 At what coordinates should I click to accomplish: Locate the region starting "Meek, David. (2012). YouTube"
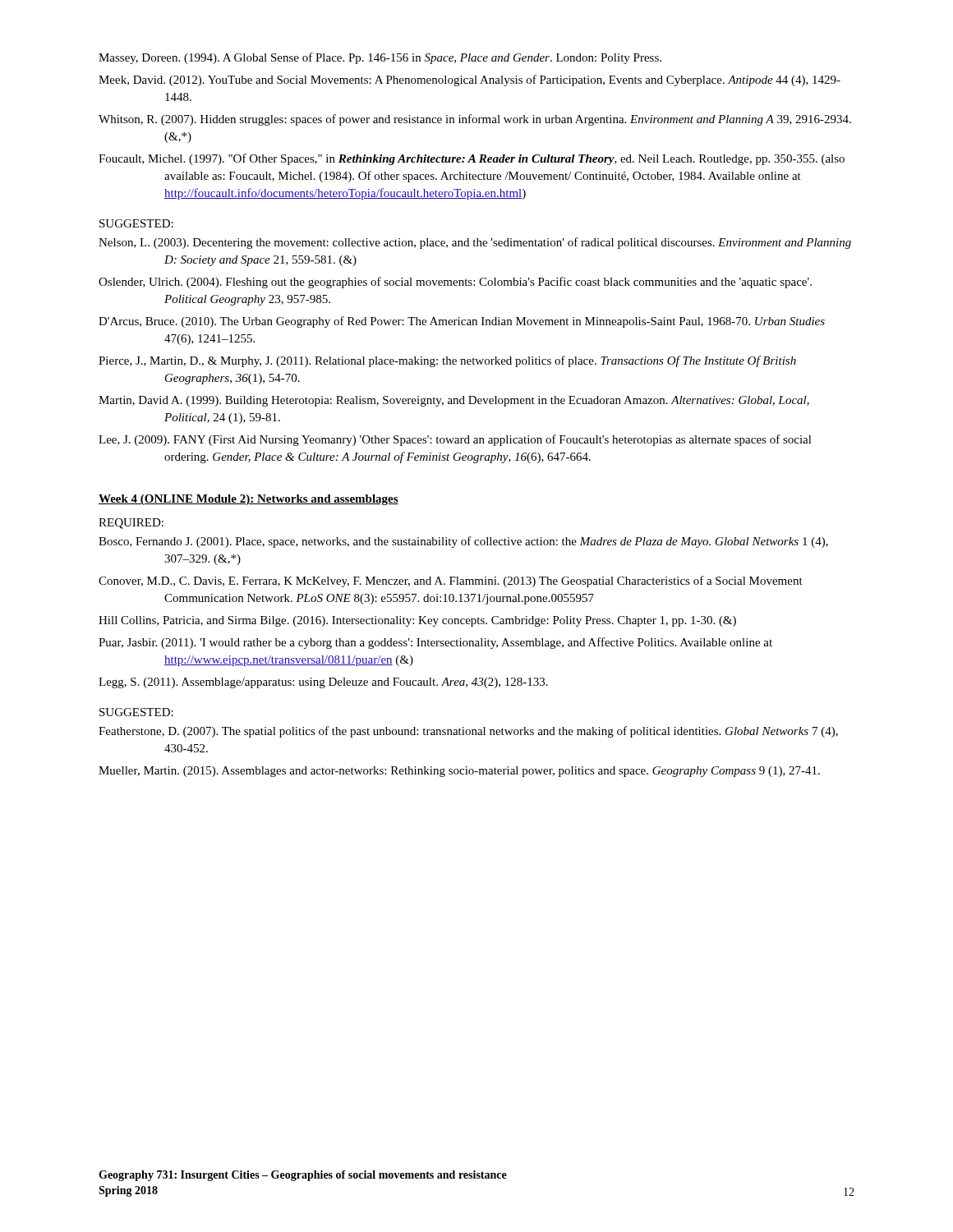point(476,89)
